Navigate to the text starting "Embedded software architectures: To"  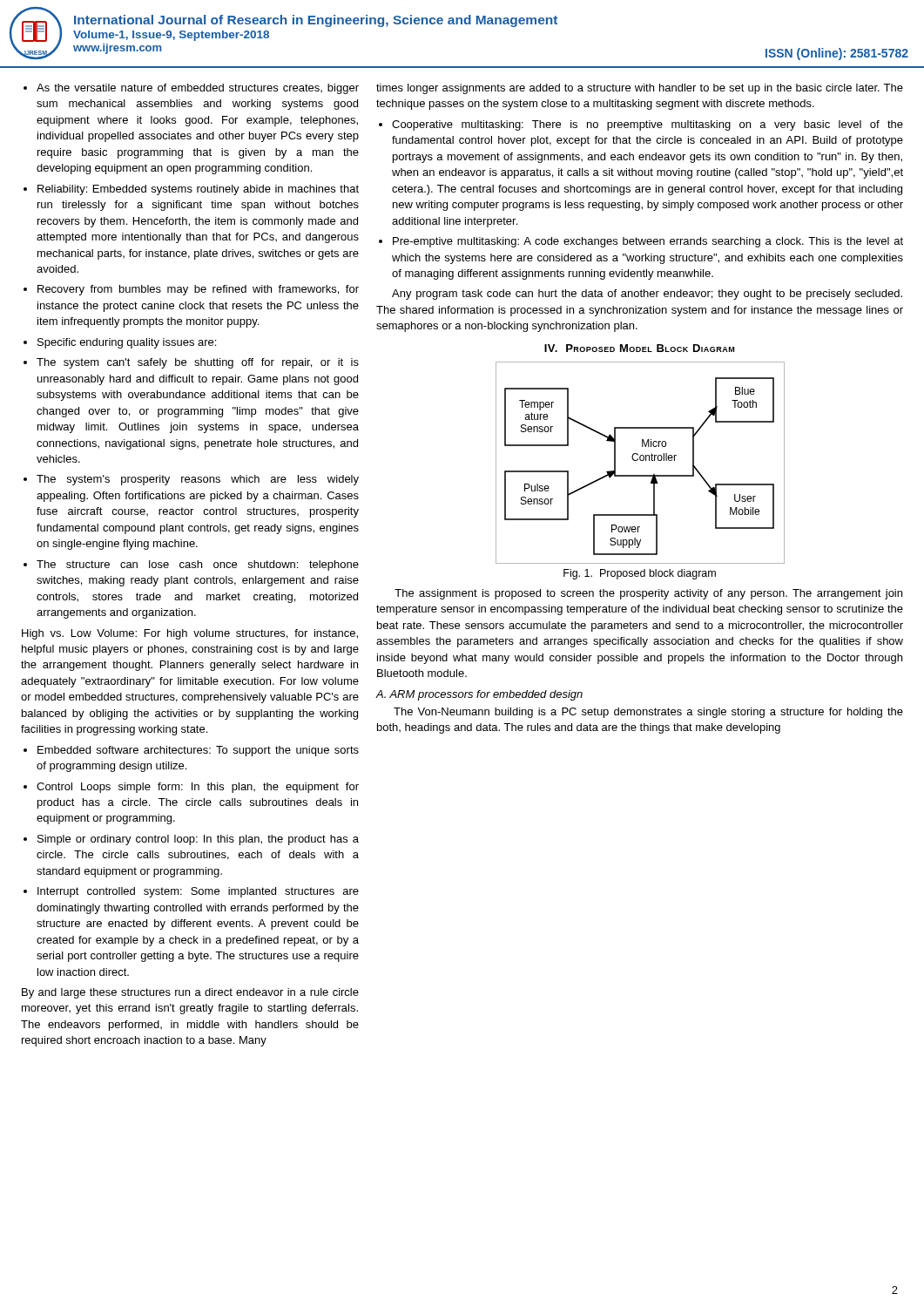click(x=190, y=758)
